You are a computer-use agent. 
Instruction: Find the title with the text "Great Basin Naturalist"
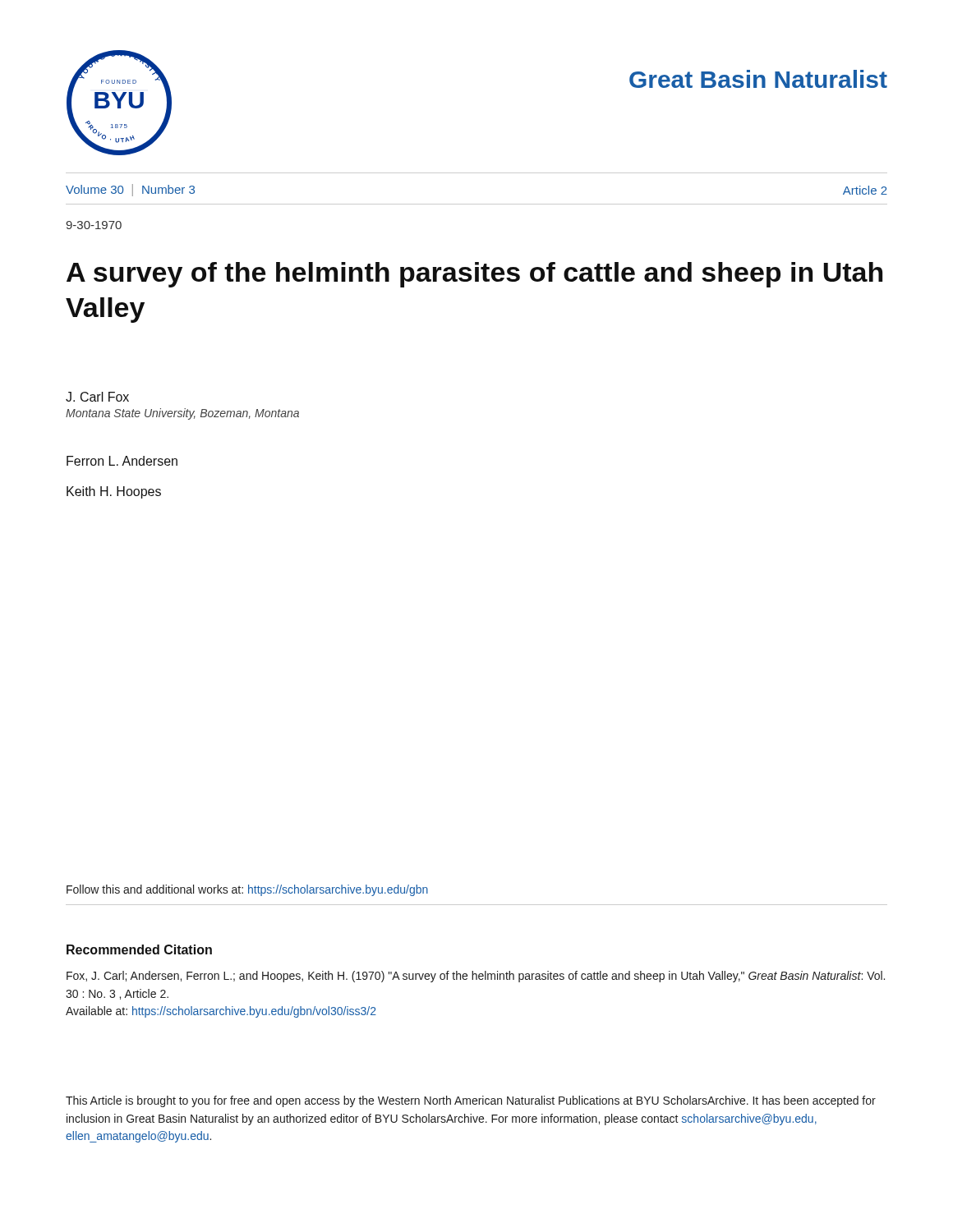pyautogui.click(x=758, y=79)
